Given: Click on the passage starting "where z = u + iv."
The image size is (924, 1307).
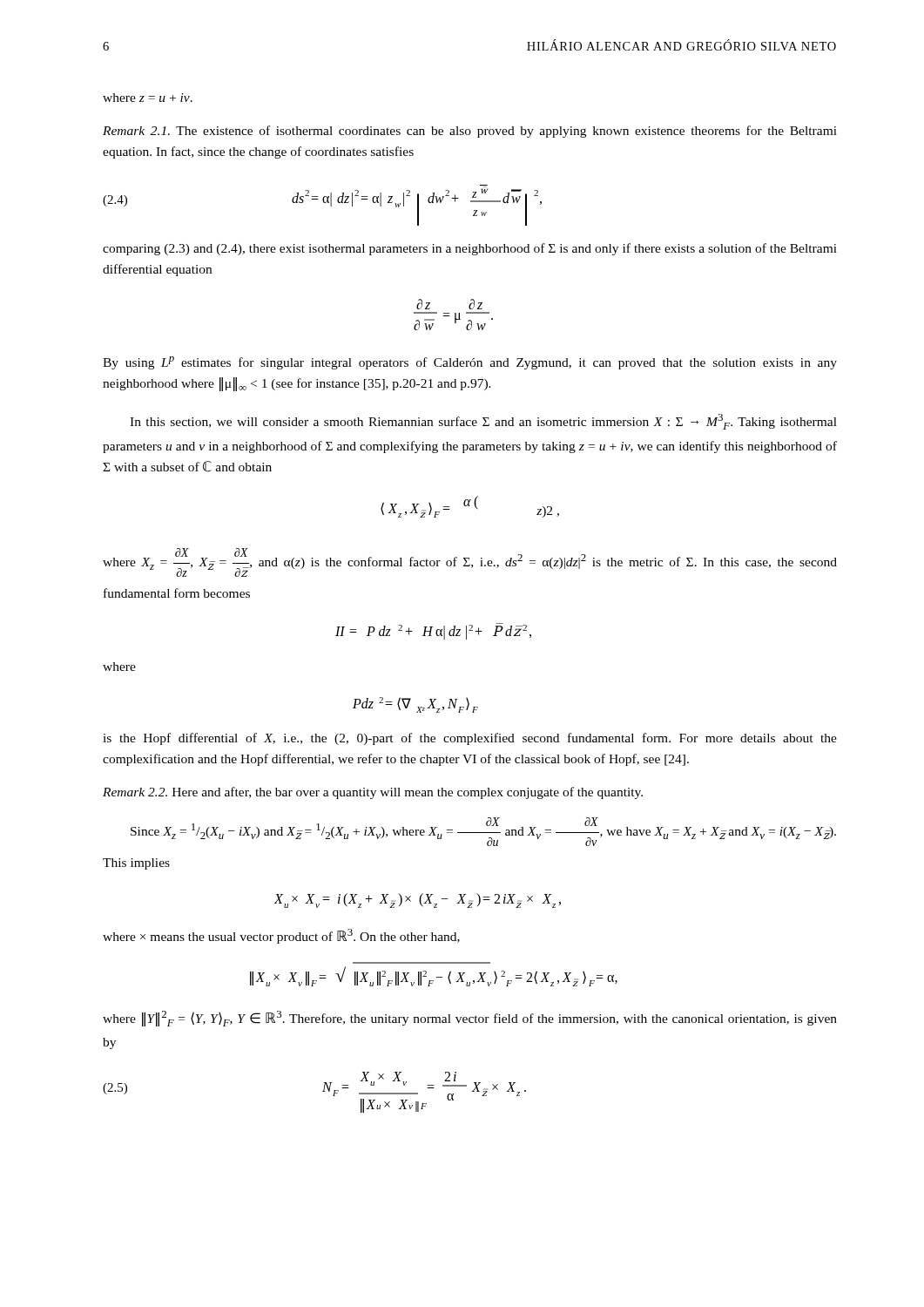Looking at the screenshot, I should click(148, 97).
